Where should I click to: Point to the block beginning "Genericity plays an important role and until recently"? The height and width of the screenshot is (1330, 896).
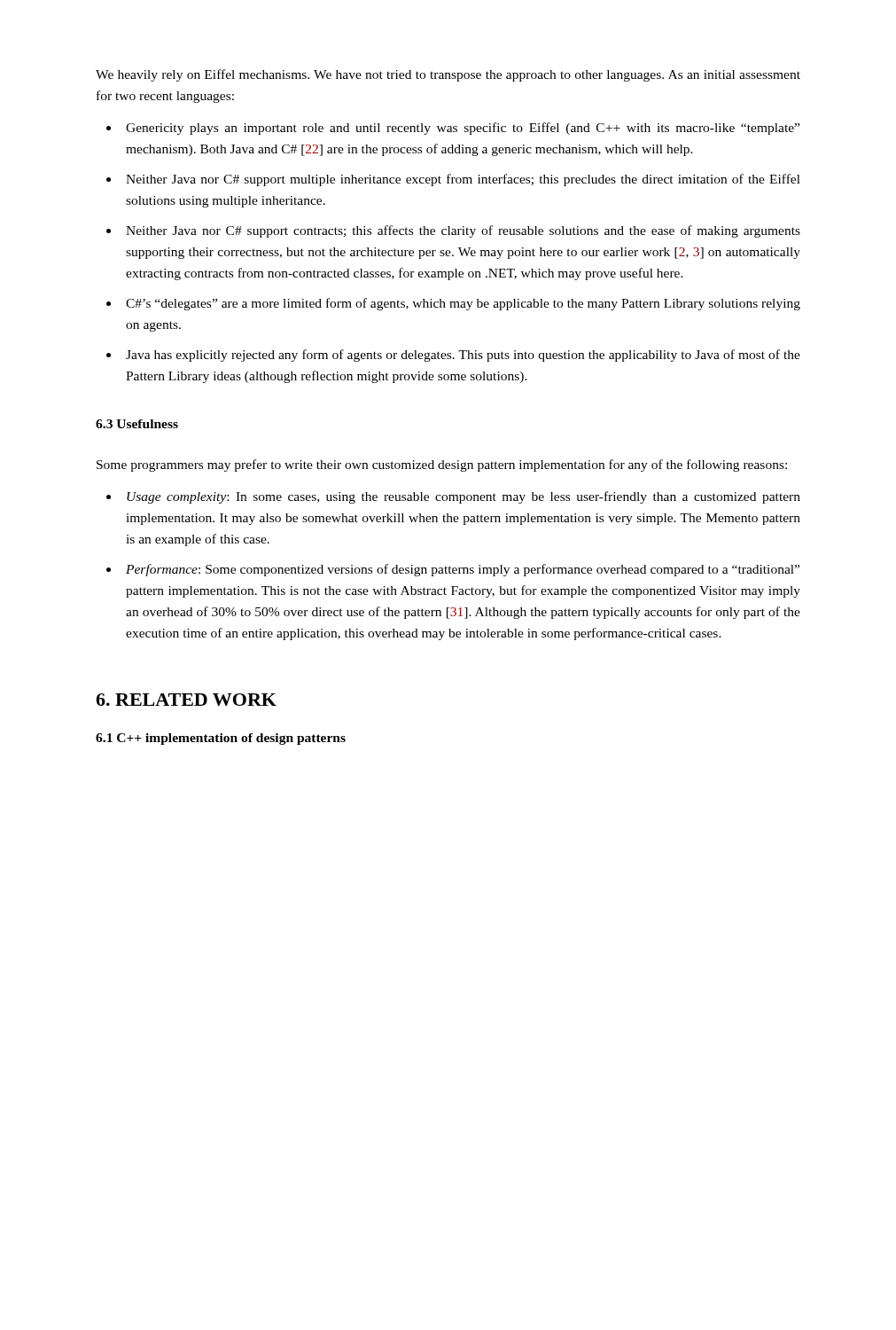[x=460, y=138]
